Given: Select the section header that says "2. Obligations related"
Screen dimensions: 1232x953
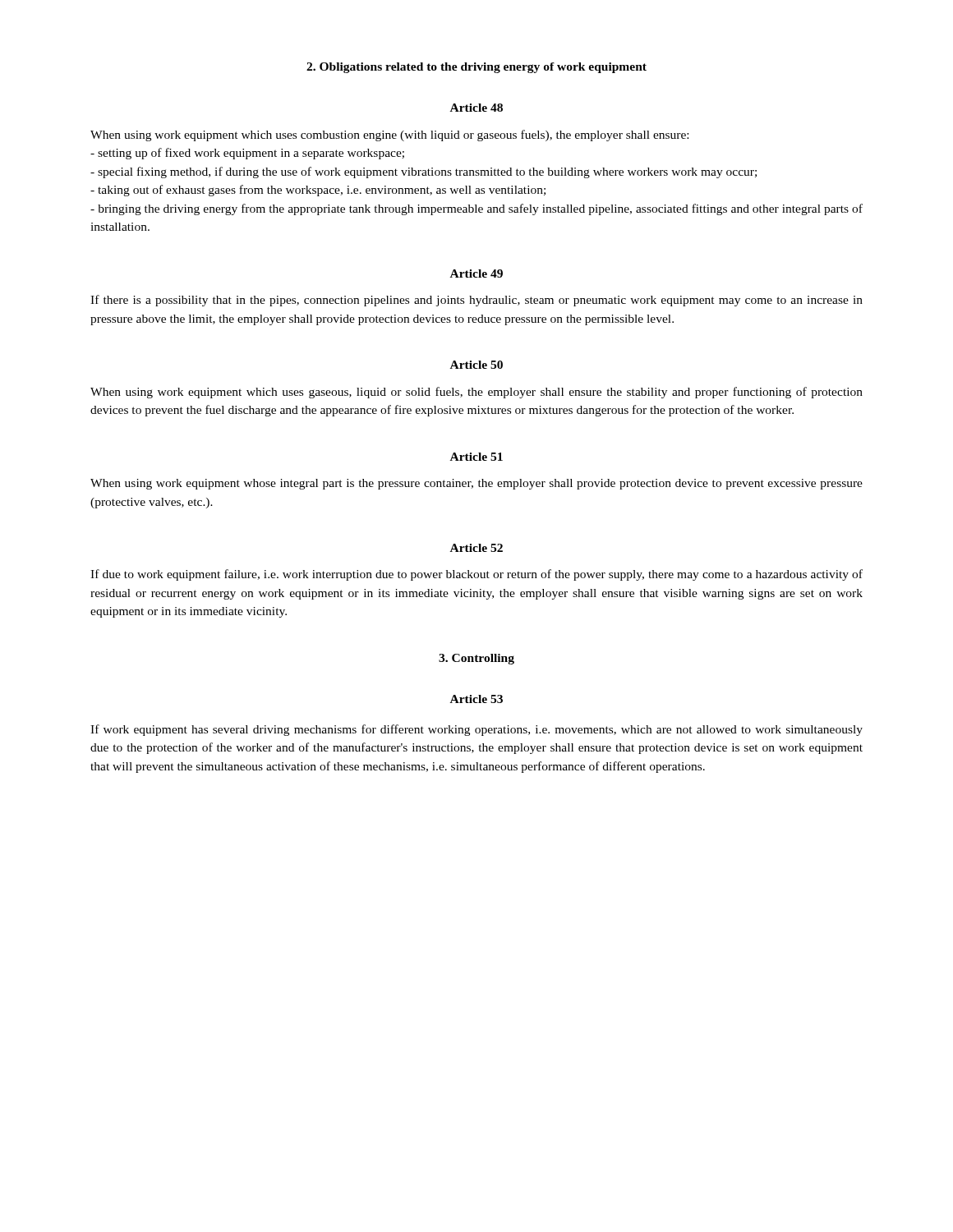Looking at the screenshot, I should (476, 66).
